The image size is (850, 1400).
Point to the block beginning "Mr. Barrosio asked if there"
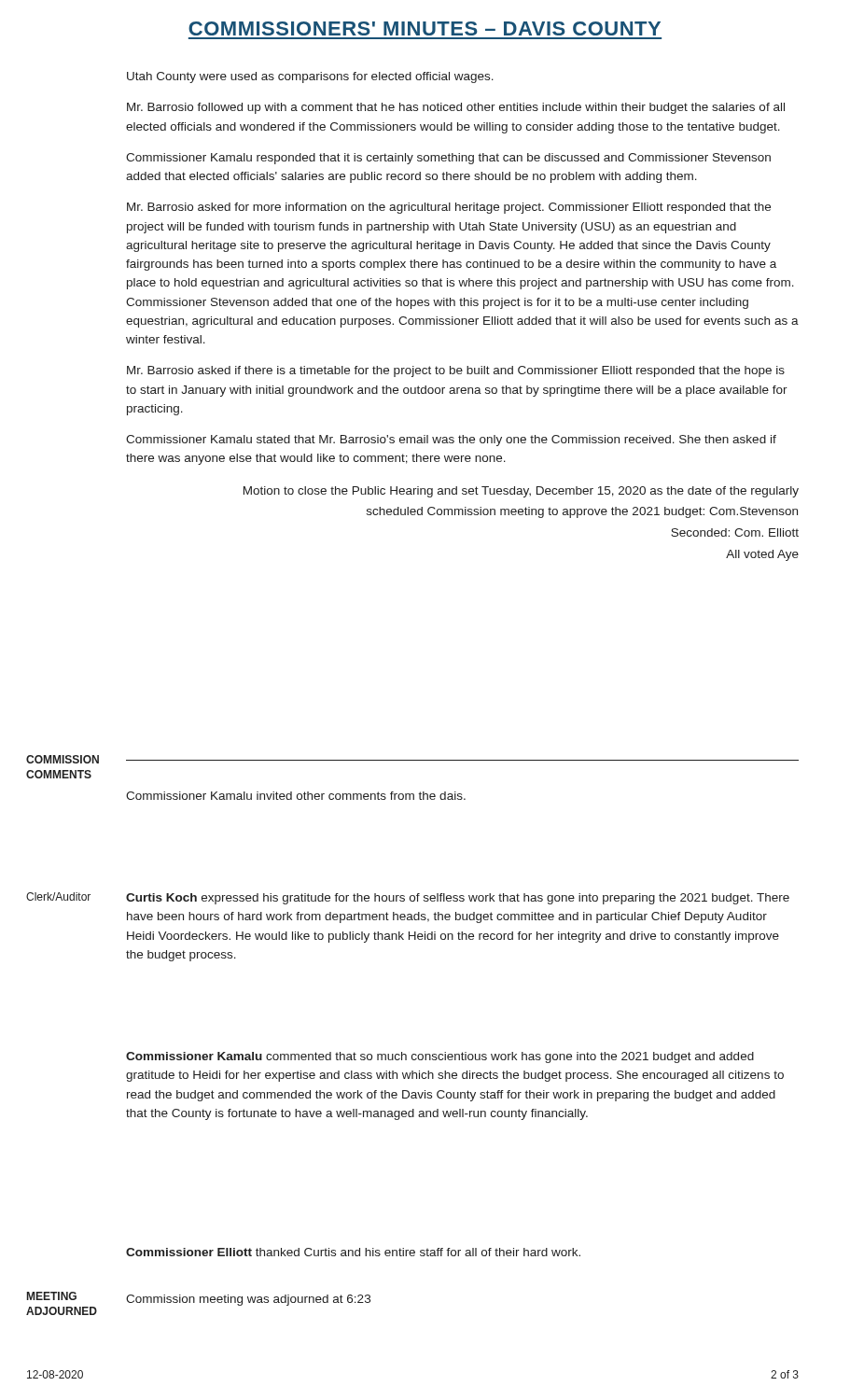456,389
